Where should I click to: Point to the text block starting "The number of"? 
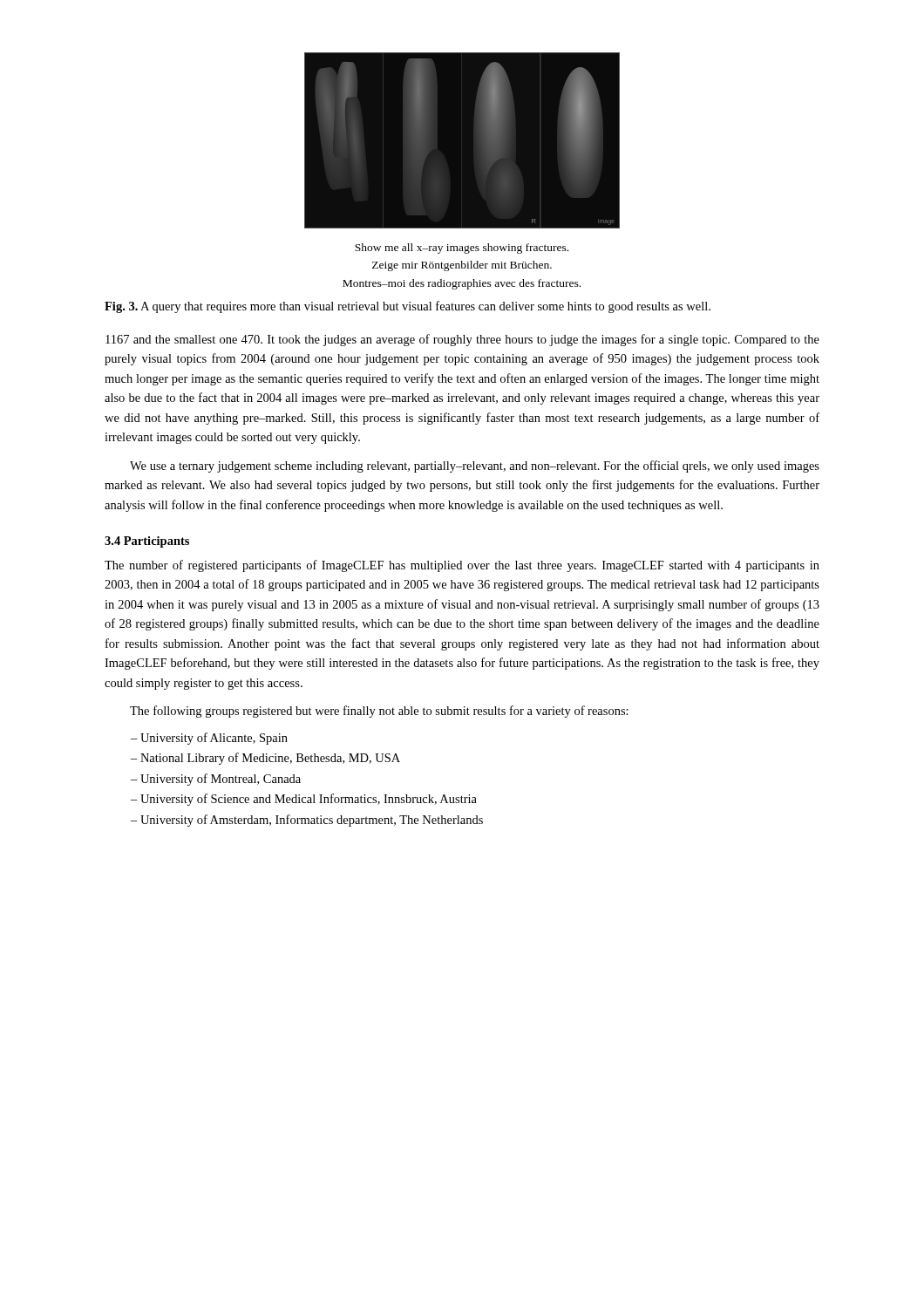point(462,624)
